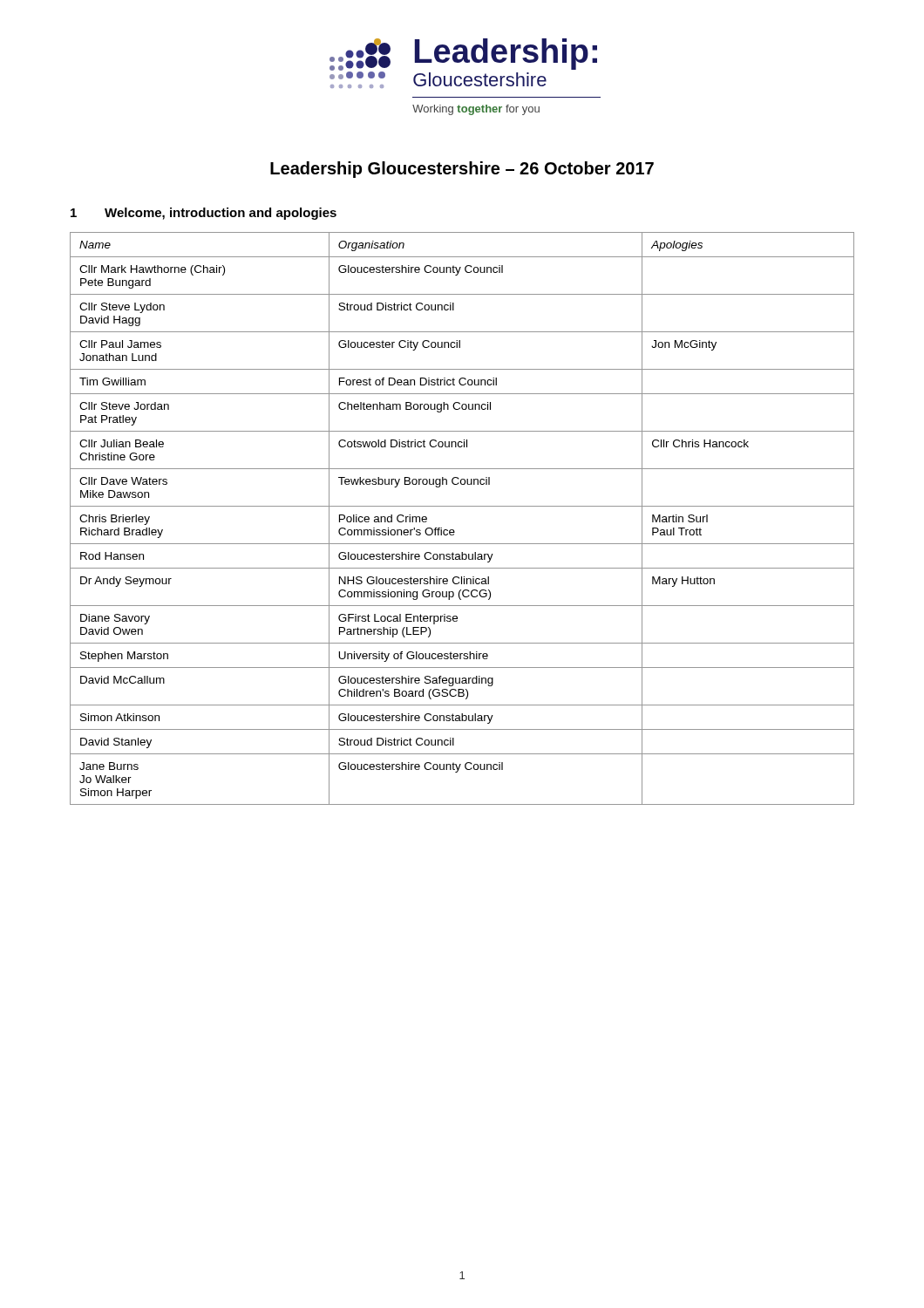924x1308 pixels.
Task: Select the table that reads "University of Gloucestershire"
Action: point(462,518)
